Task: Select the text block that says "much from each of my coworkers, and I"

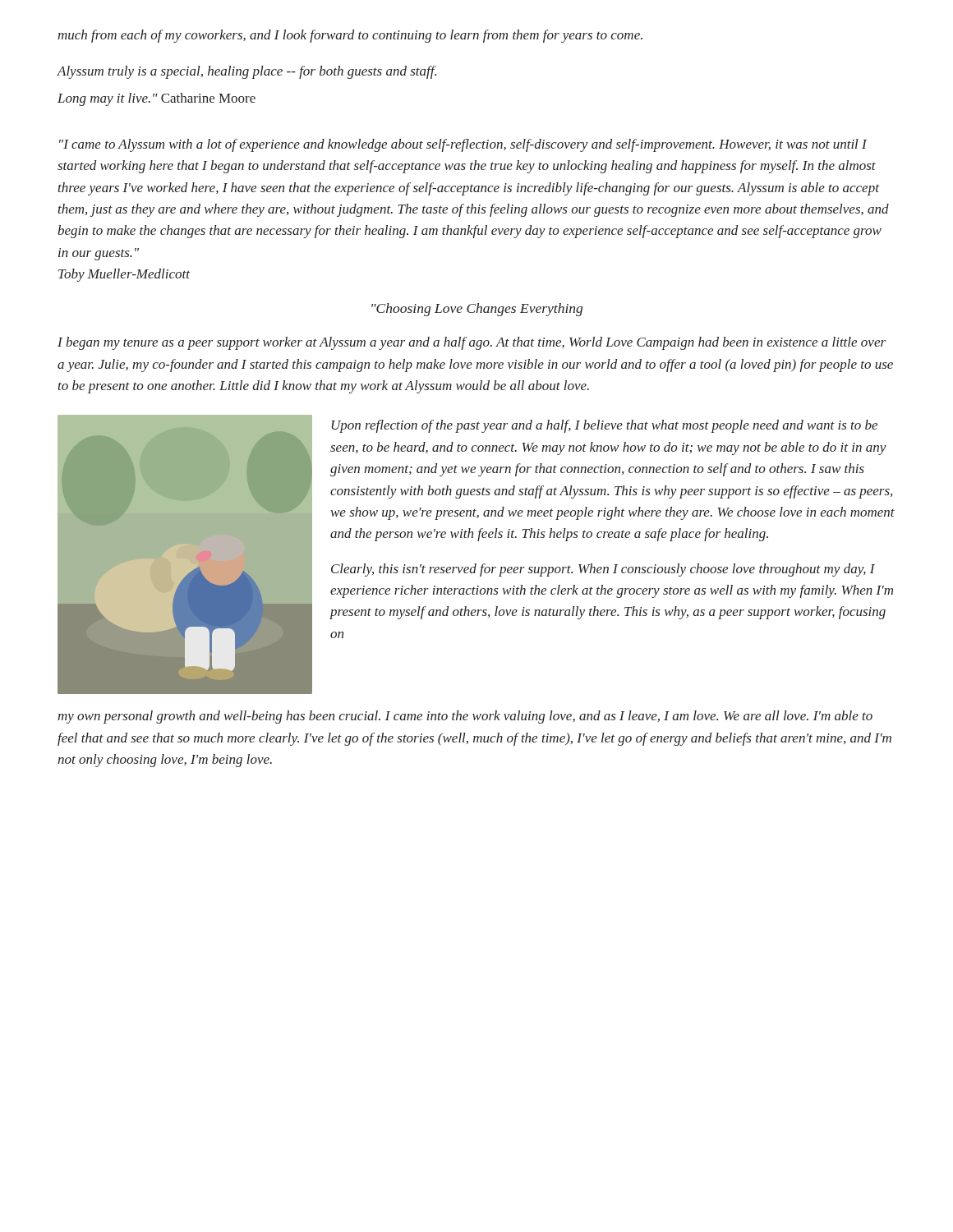Action: click(351, 35)
